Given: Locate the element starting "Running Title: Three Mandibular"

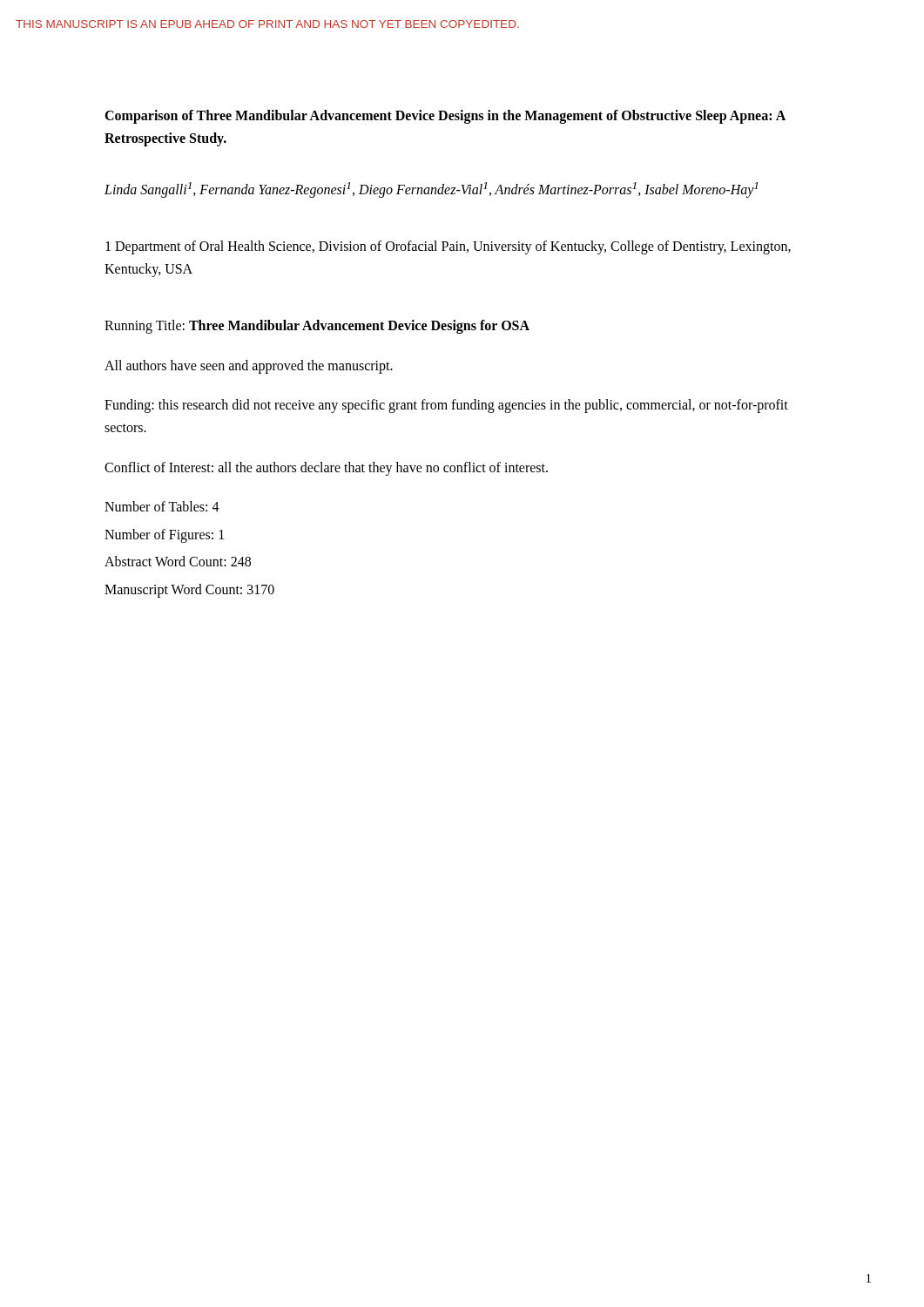Looking at the screenshot, I should click(x=317, y=326).
